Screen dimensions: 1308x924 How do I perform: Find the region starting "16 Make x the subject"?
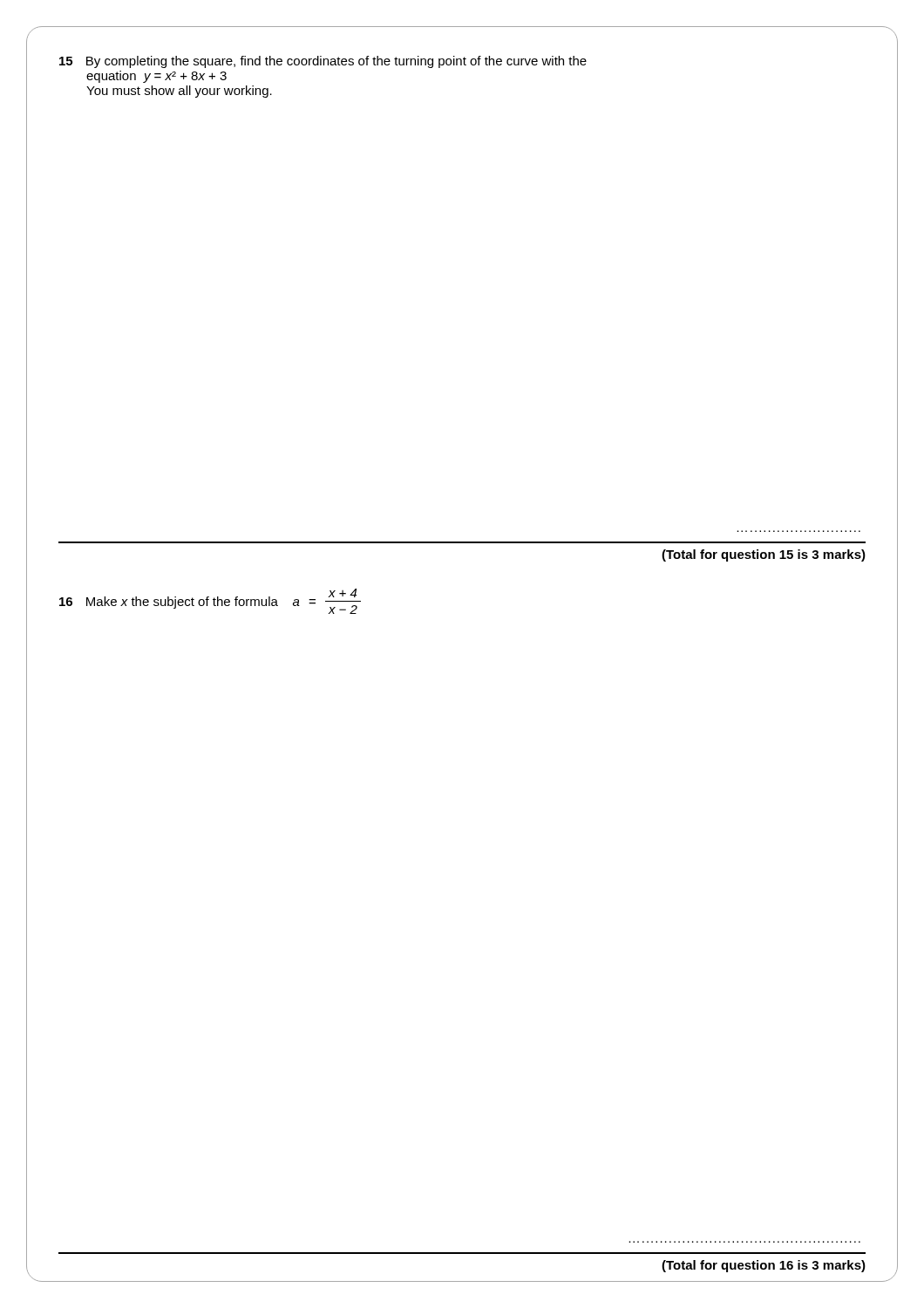[x=210, y=601]
